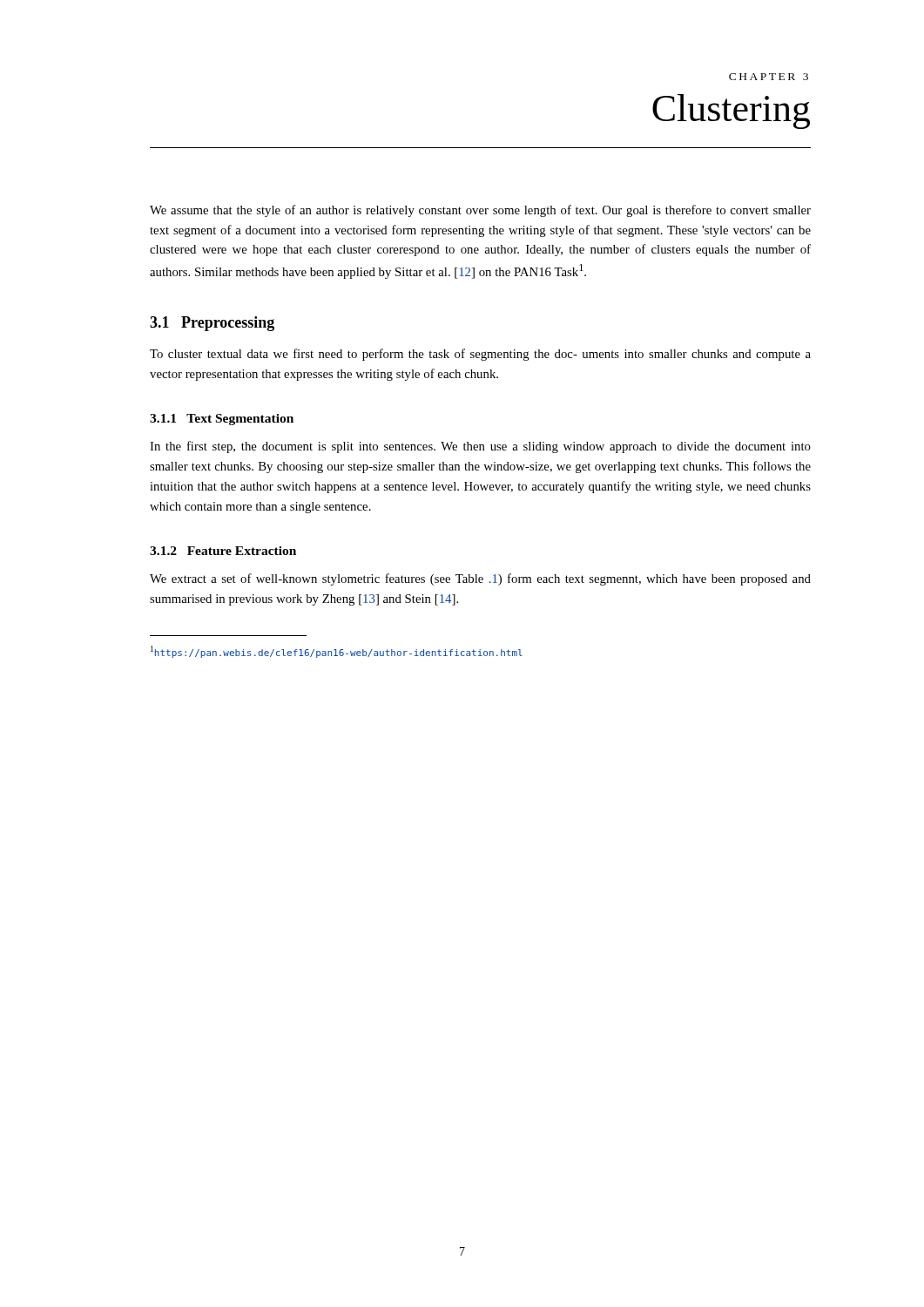Locate the block of text that opens with "We extract a set"
This screenshot has height=1307, width=924.
[480, 588]
